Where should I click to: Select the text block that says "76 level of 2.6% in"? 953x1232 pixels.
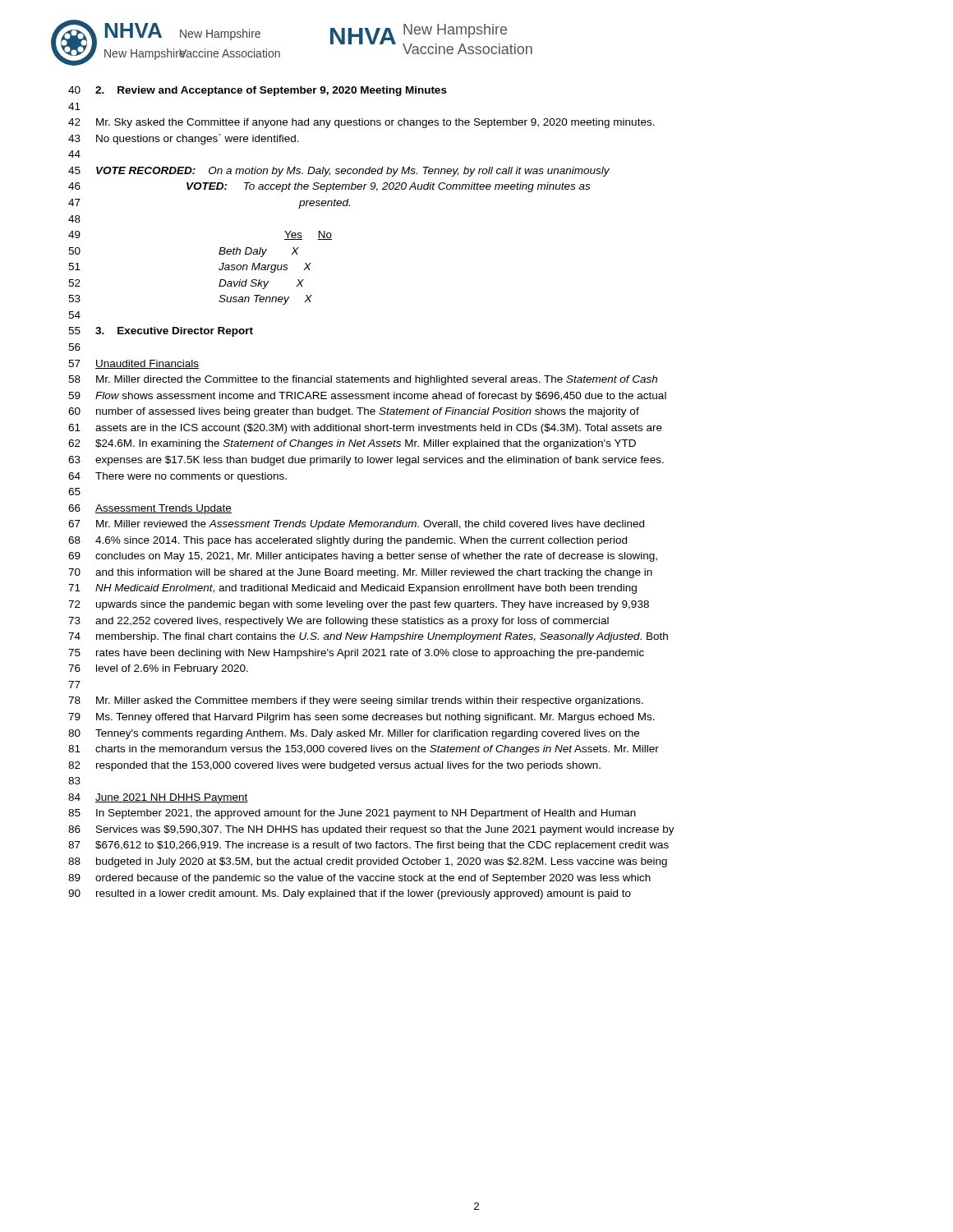158,669
